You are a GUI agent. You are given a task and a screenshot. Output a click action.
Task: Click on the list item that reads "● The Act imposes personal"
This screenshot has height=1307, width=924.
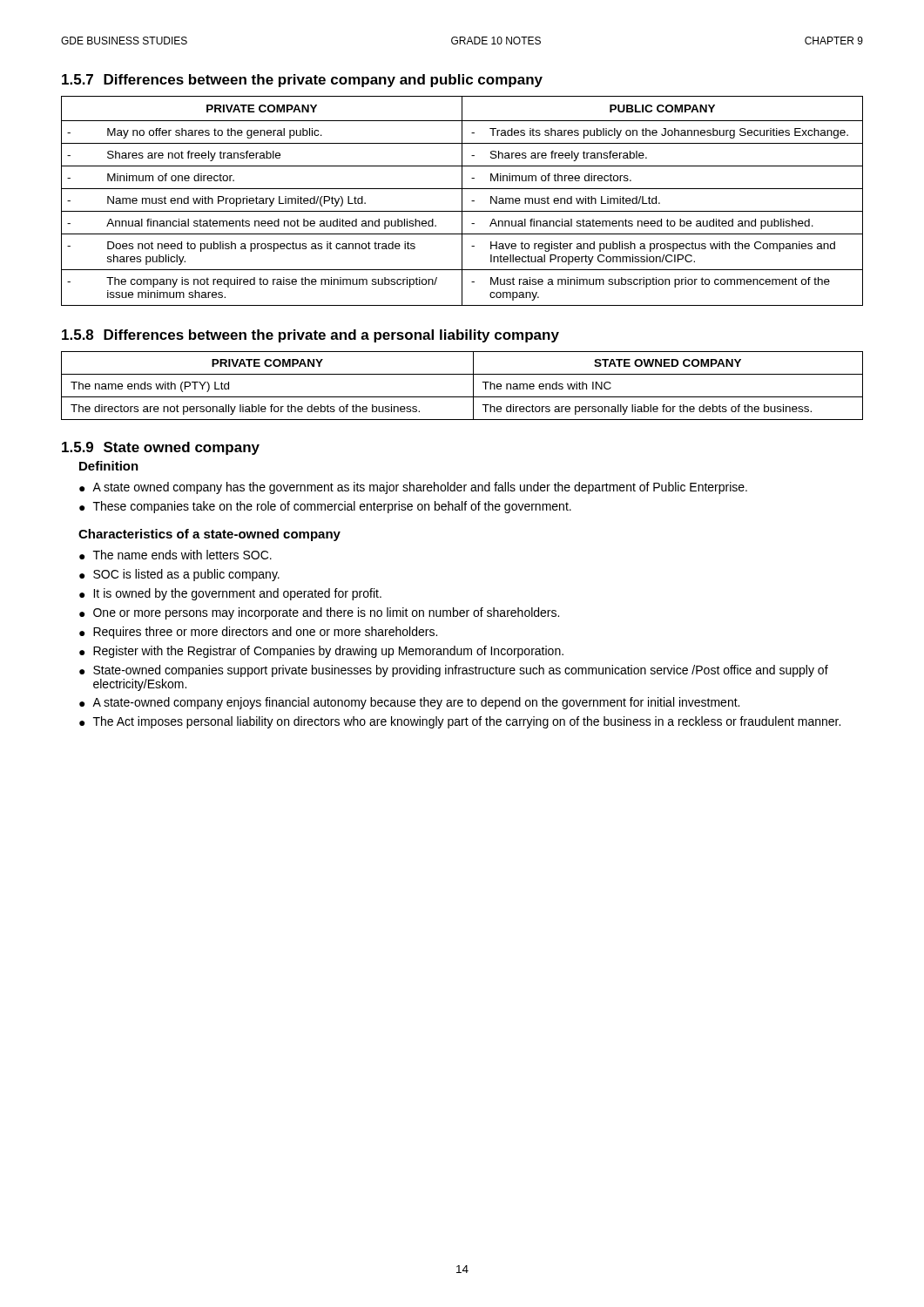click(x=460, y=722)
